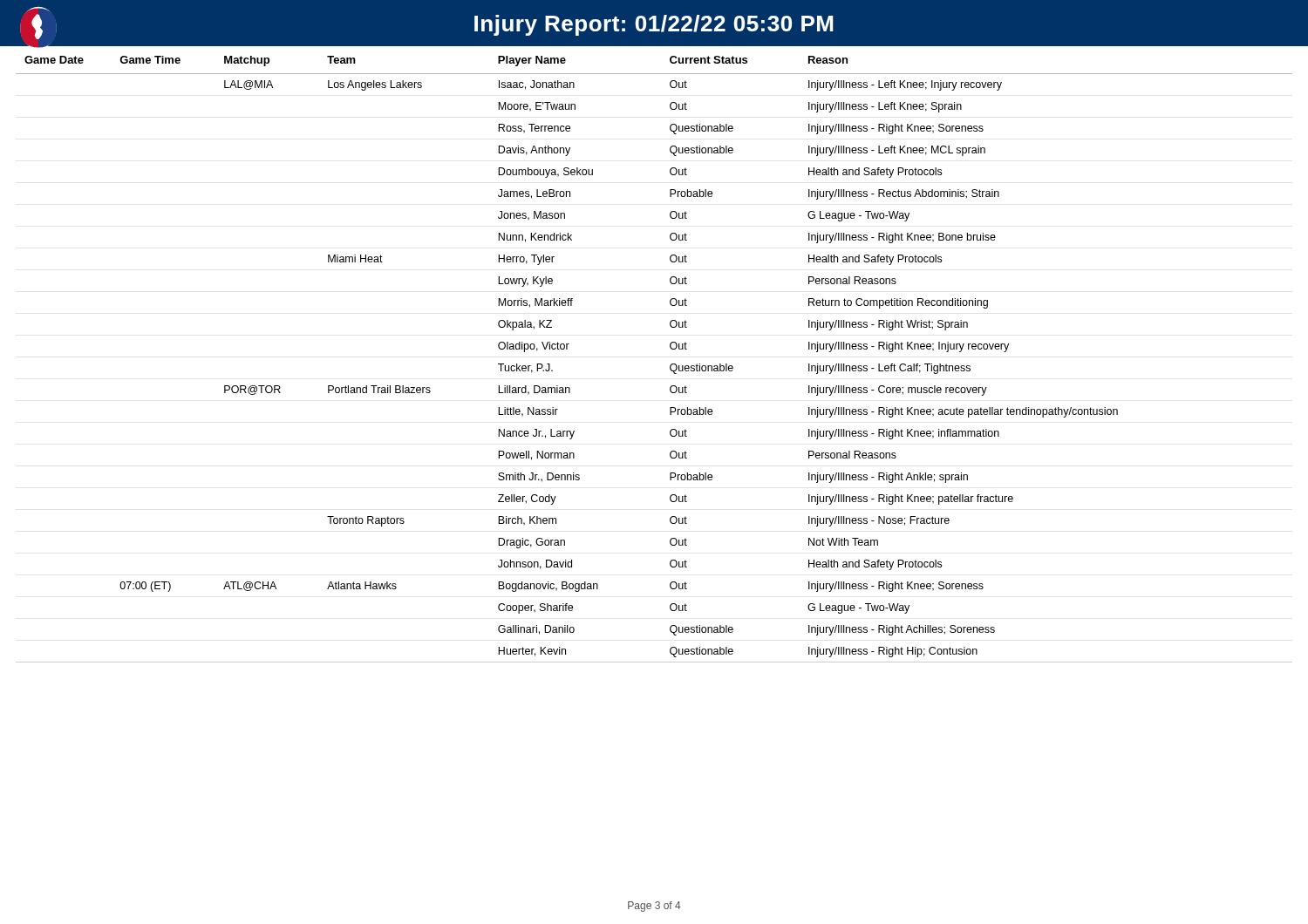Screen dimensions: 924x1308
Task: Find the table
Action: coord(654,354)
